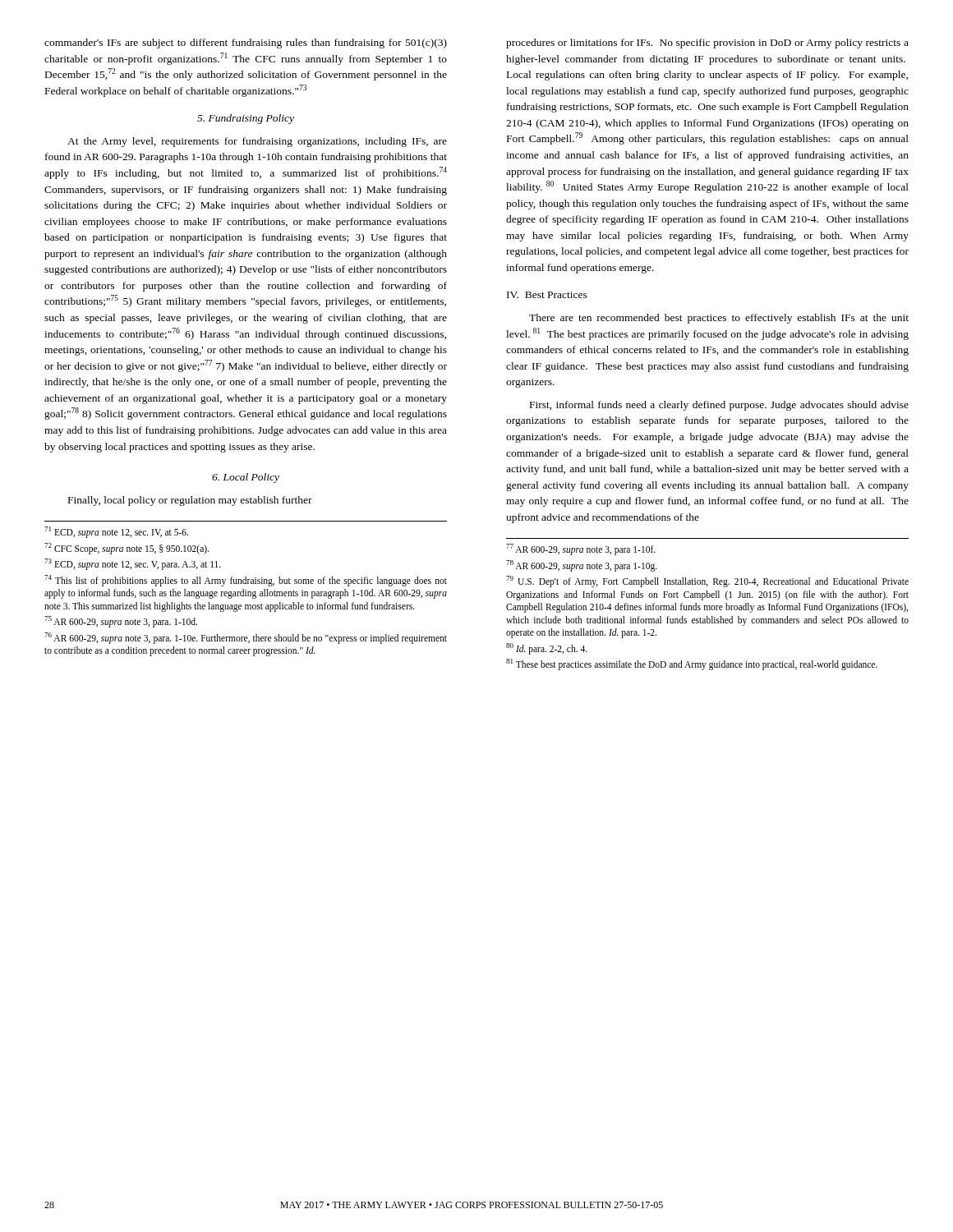Locate the footnote that says "73 ECD, supra note"
This screenshot has height=1232, width=953.
point(133,564)
